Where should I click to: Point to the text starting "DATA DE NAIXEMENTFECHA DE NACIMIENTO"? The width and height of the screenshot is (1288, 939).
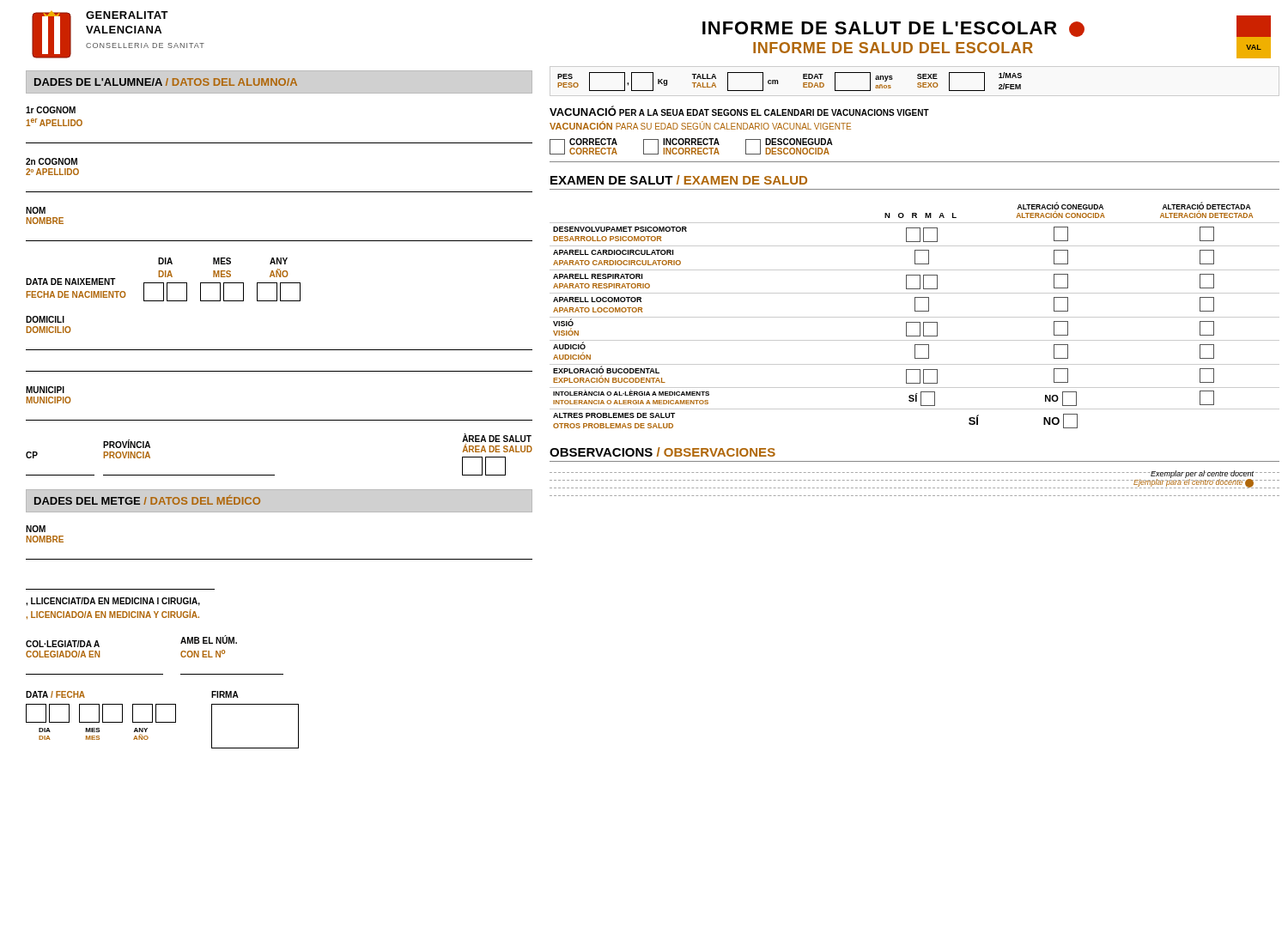pyautogui.click(x=163, y=278)
